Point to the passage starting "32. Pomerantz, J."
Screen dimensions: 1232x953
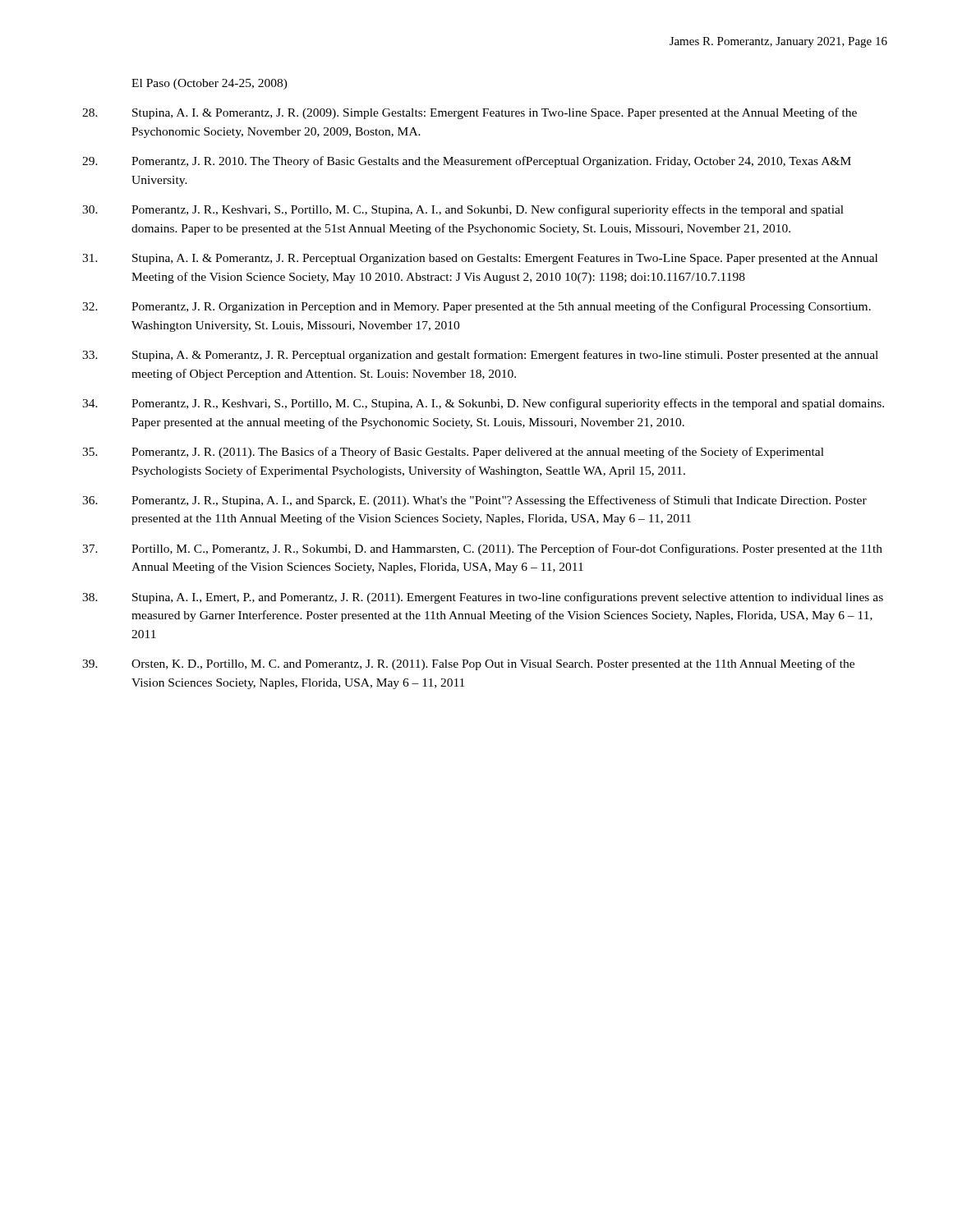485,316
